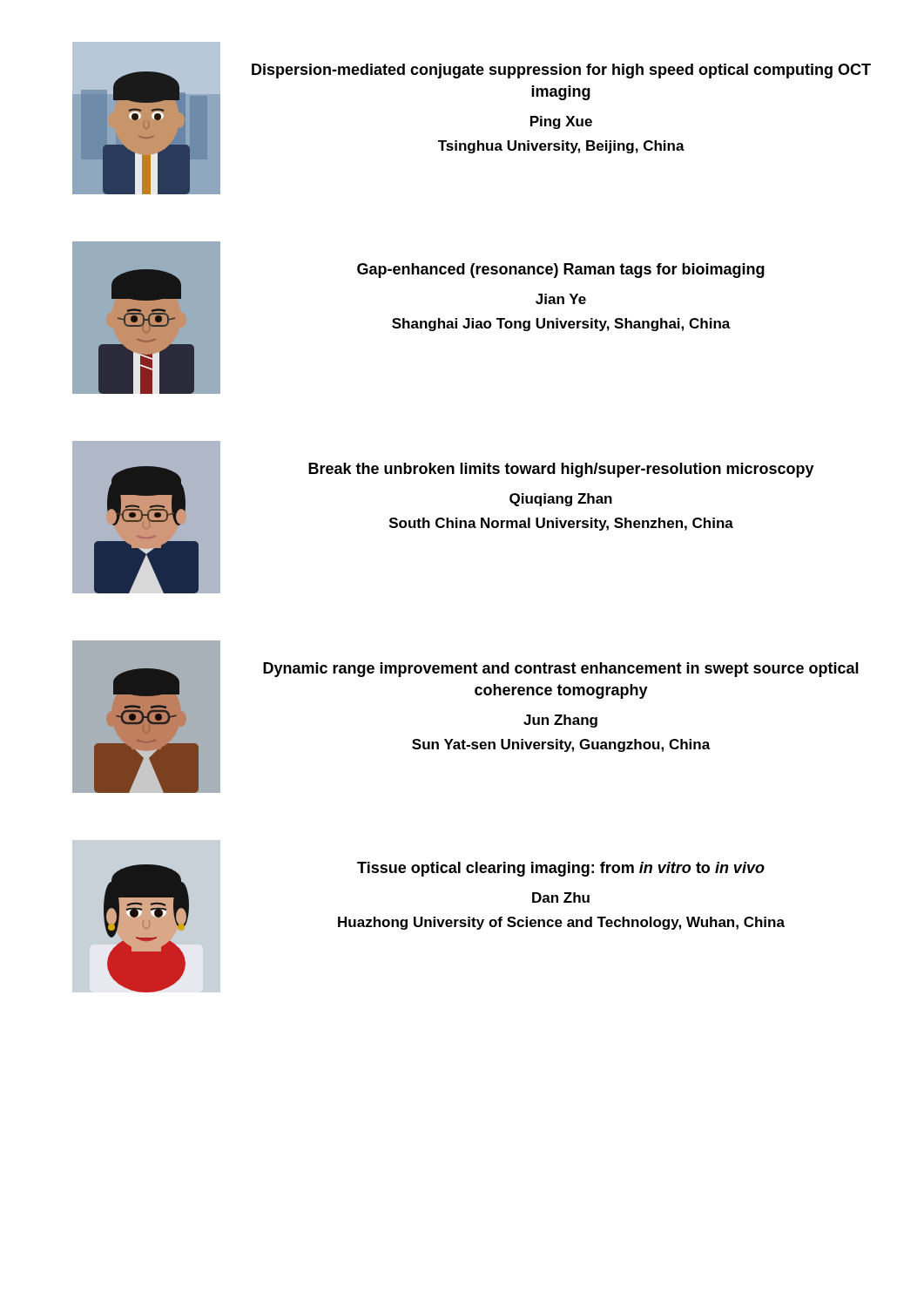The image size is (924, 1307).
Task: Locate the text "Jun Zhang"
Action: 561,720
